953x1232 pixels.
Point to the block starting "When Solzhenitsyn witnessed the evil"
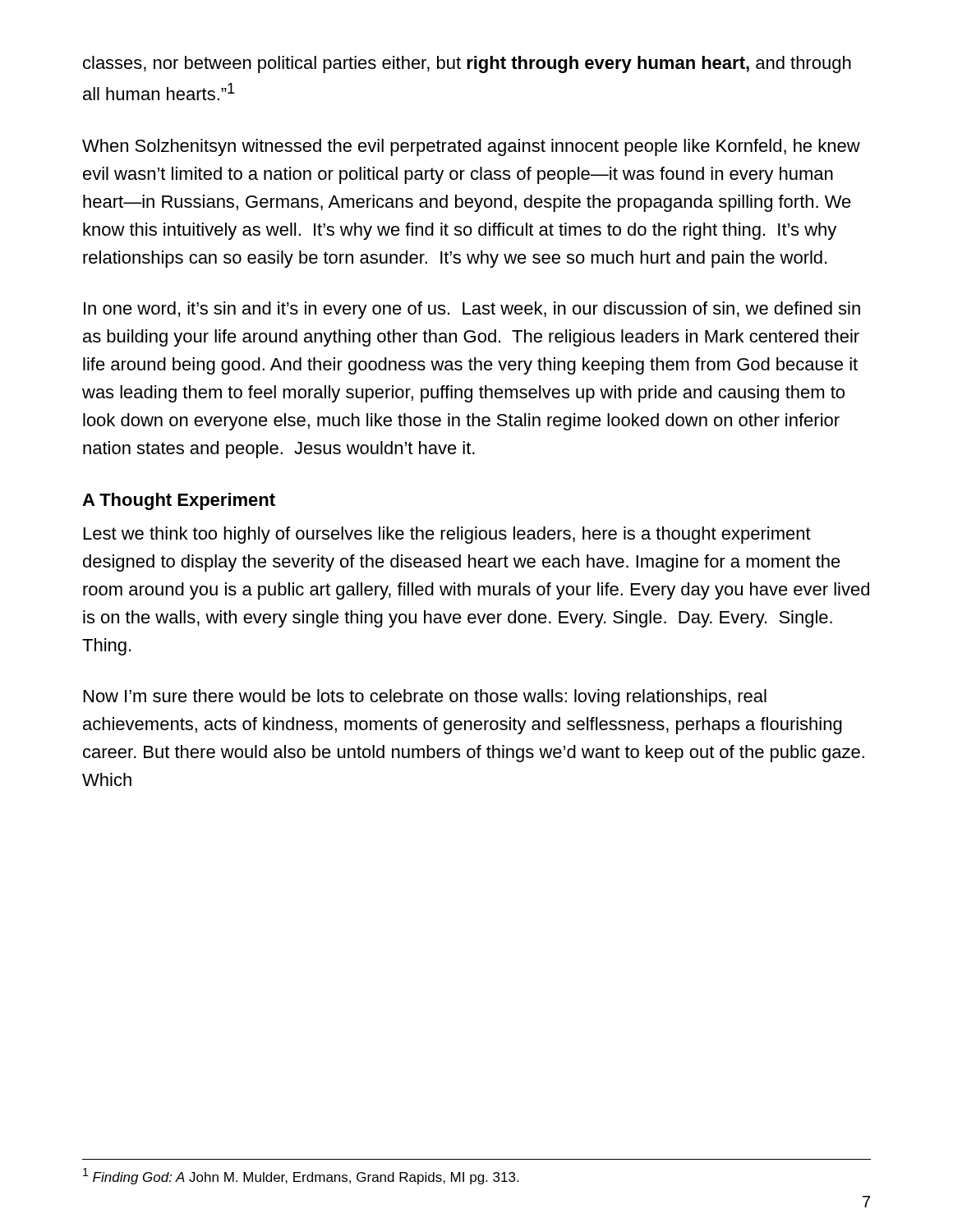click(471, 201)
